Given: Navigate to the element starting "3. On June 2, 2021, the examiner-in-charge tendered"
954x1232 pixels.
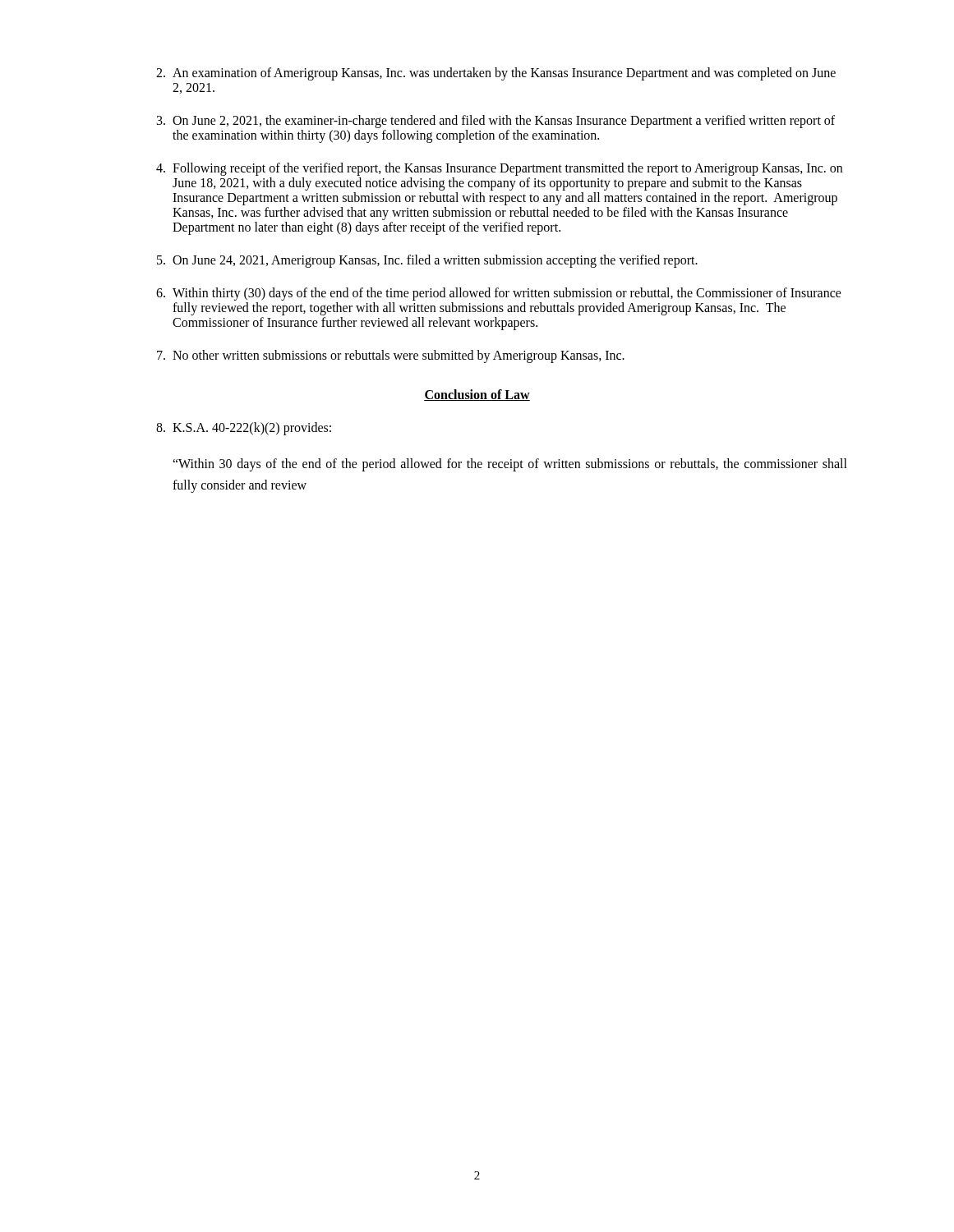Looking at the screenshot, I should (477, 128).
